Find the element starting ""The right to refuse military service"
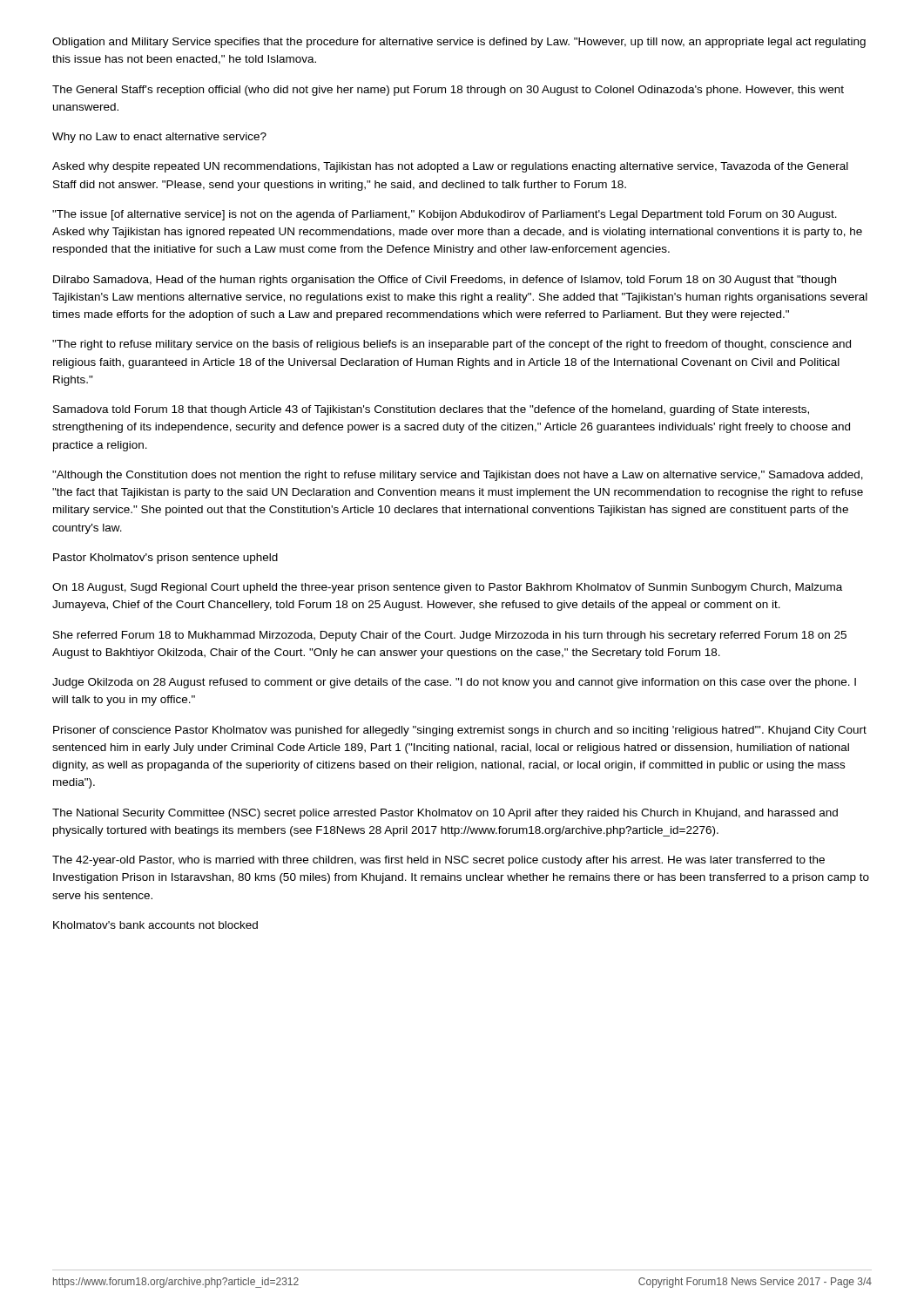924x1307 pixels. point(452,362)
